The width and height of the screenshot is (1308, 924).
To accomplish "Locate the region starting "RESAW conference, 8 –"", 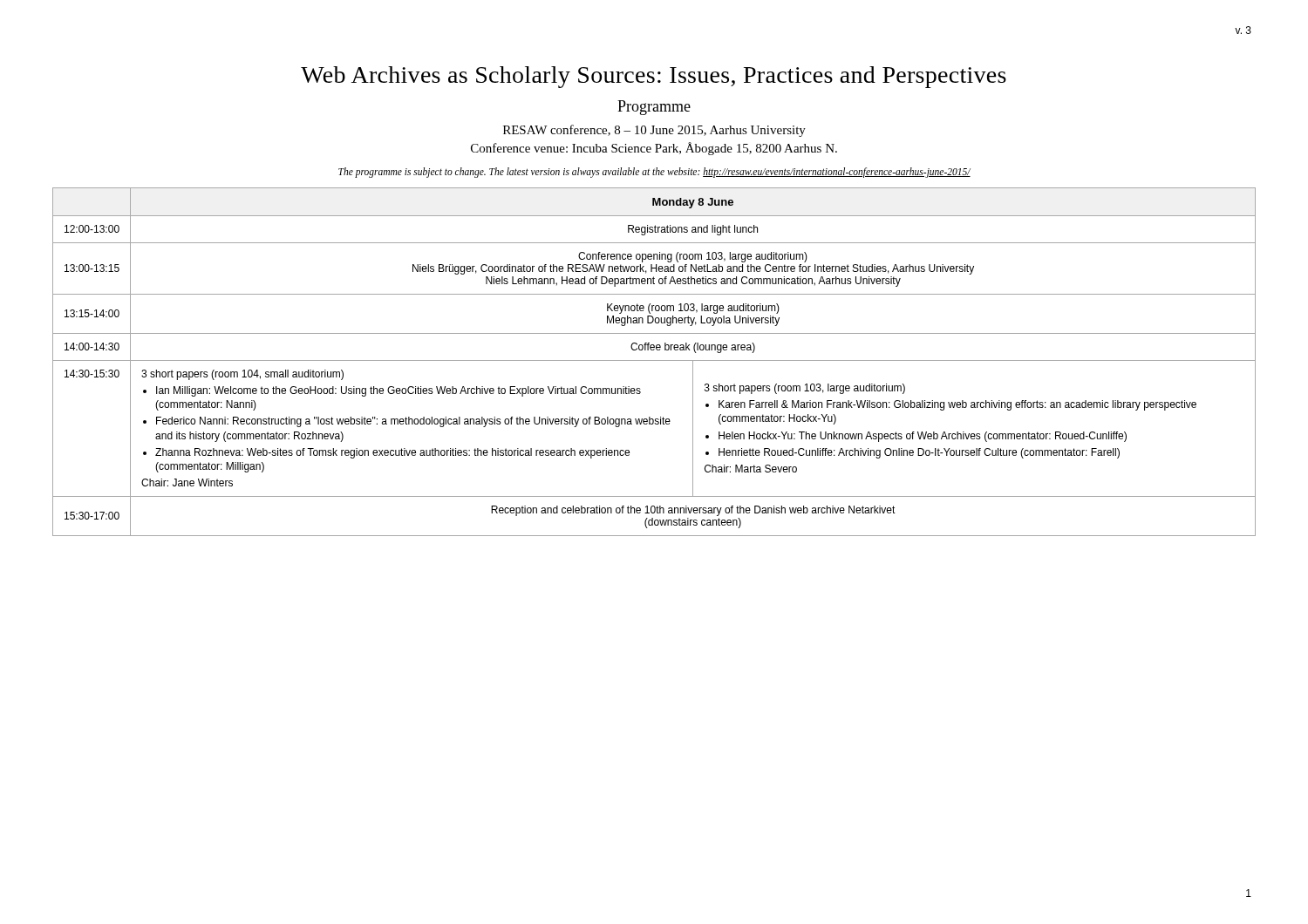I will 654,130.
